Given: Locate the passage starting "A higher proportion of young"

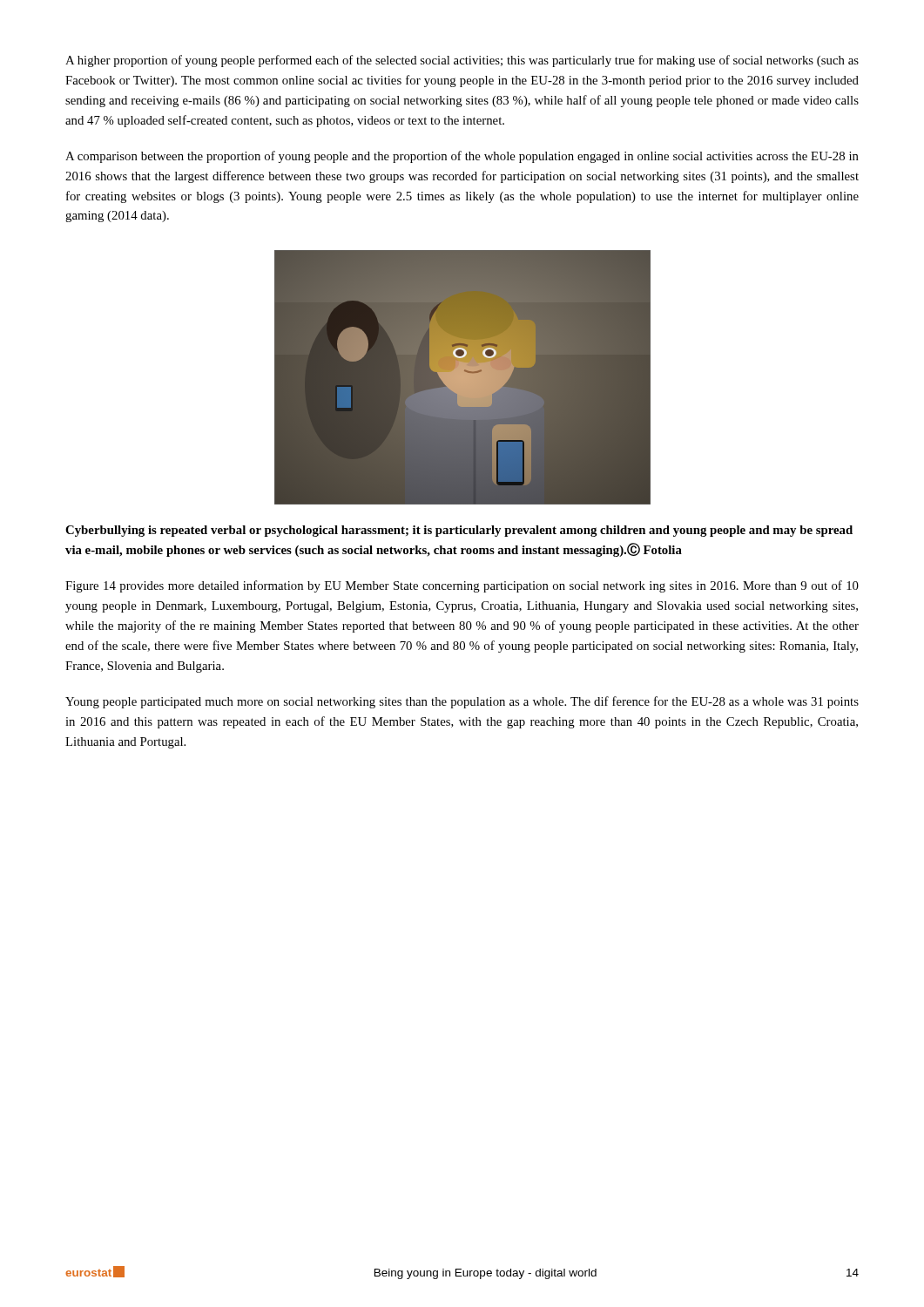Looking at the screenshot, I should tap(462, 90).
